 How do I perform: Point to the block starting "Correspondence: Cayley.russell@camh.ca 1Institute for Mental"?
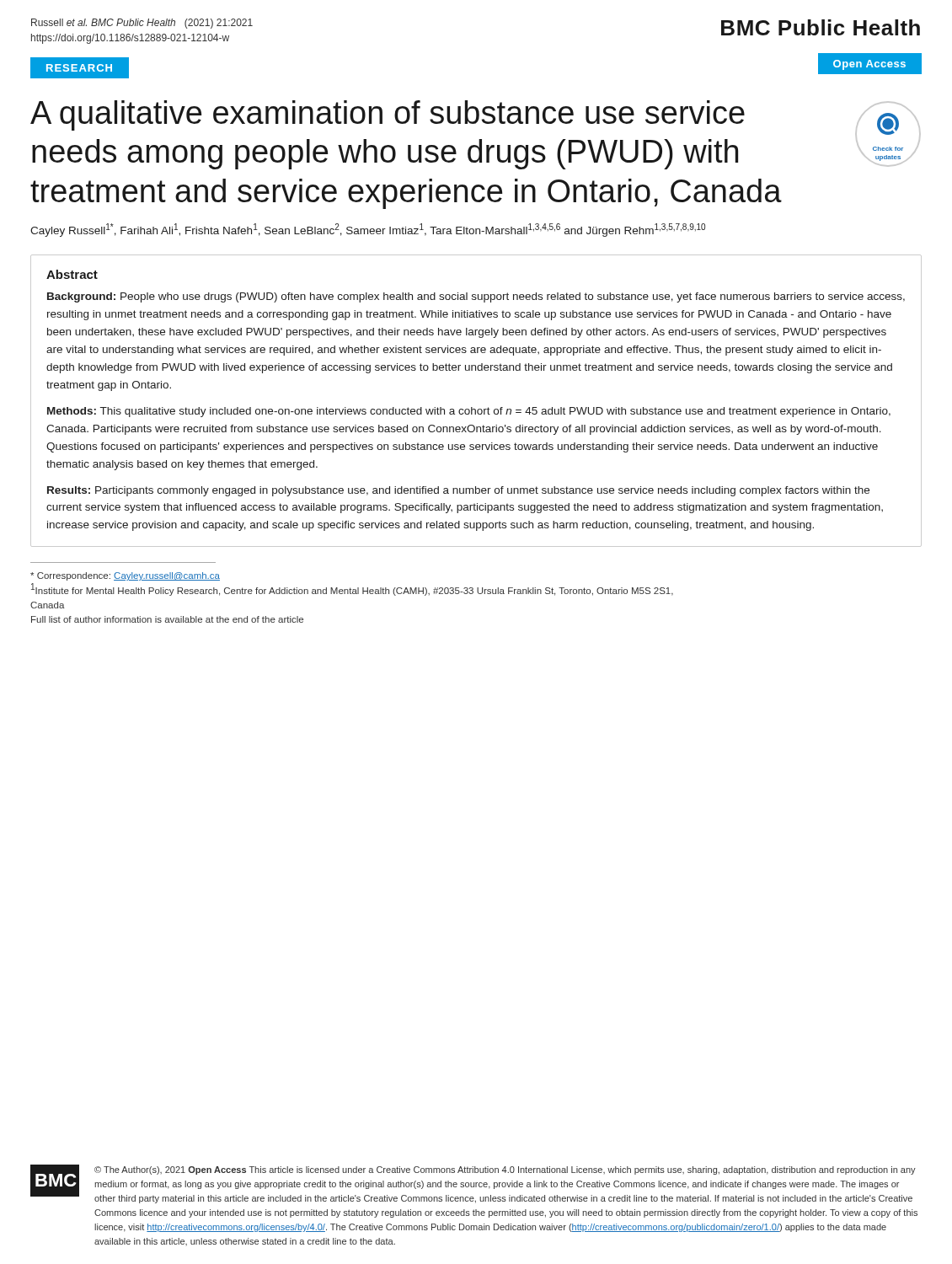352,593
